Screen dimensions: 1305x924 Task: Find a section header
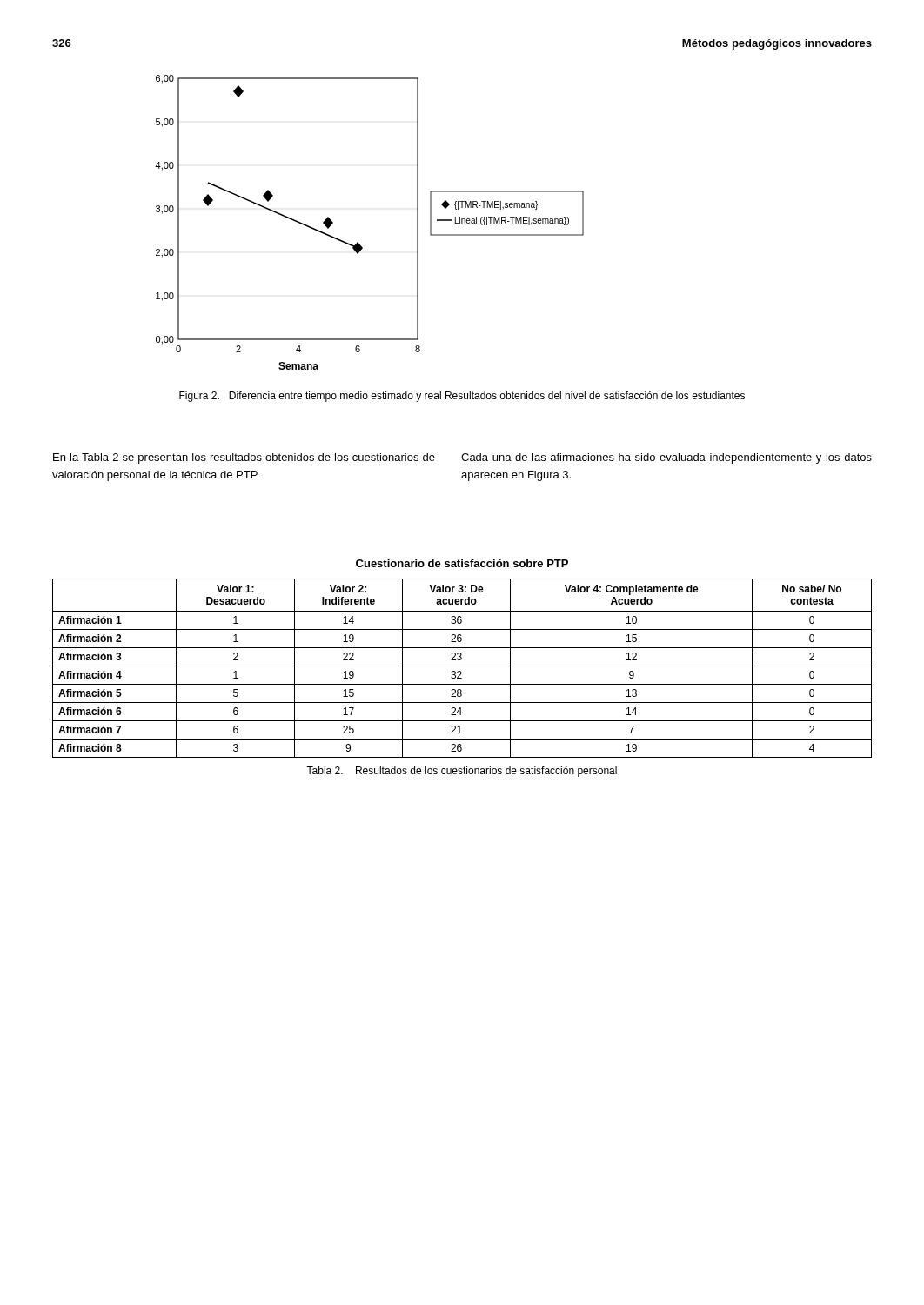[x=462, y=563]
